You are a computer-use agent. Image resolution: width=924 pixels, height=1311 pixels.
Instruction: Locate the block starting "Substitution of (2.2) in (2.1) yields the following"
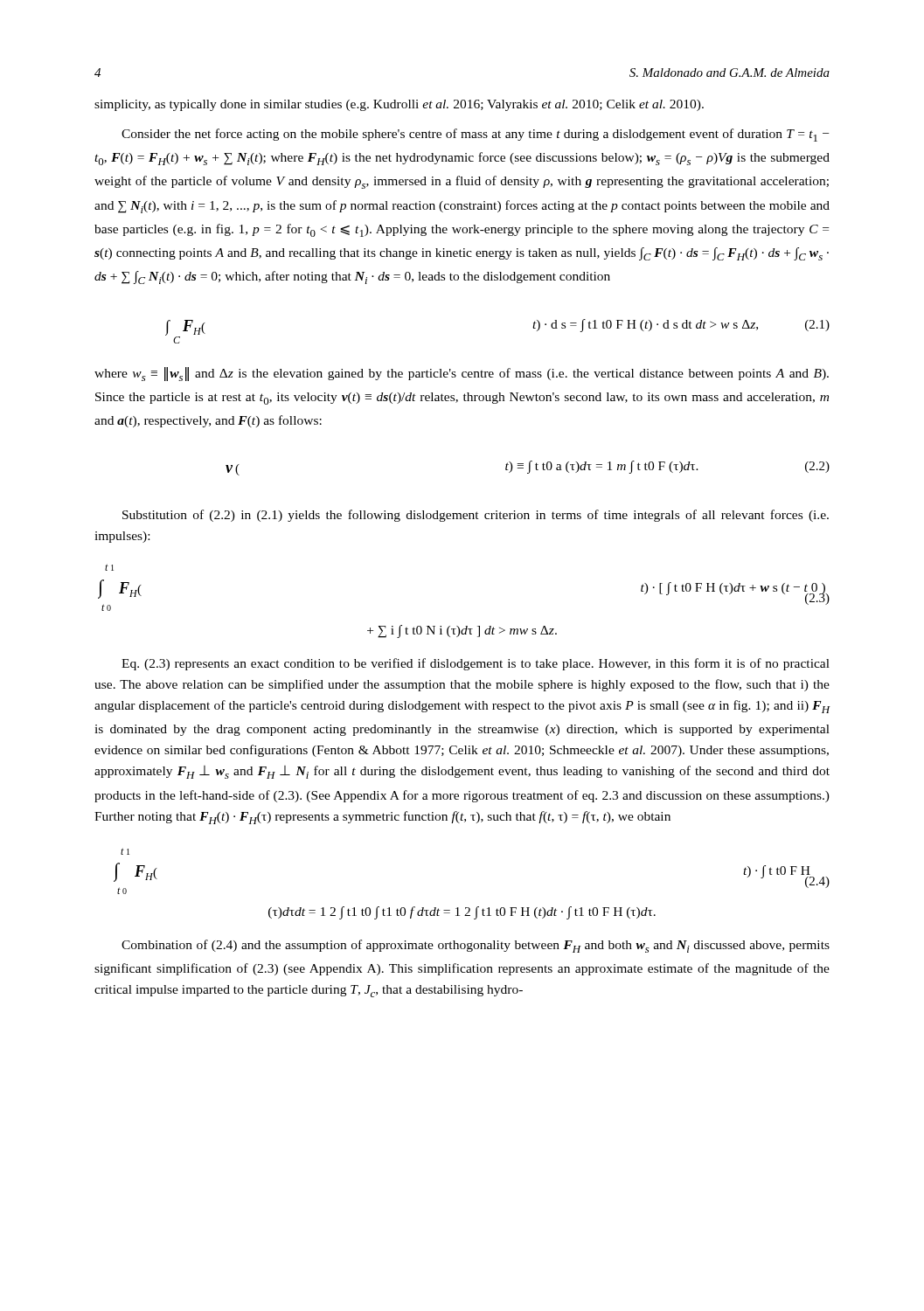click(462, 526)
